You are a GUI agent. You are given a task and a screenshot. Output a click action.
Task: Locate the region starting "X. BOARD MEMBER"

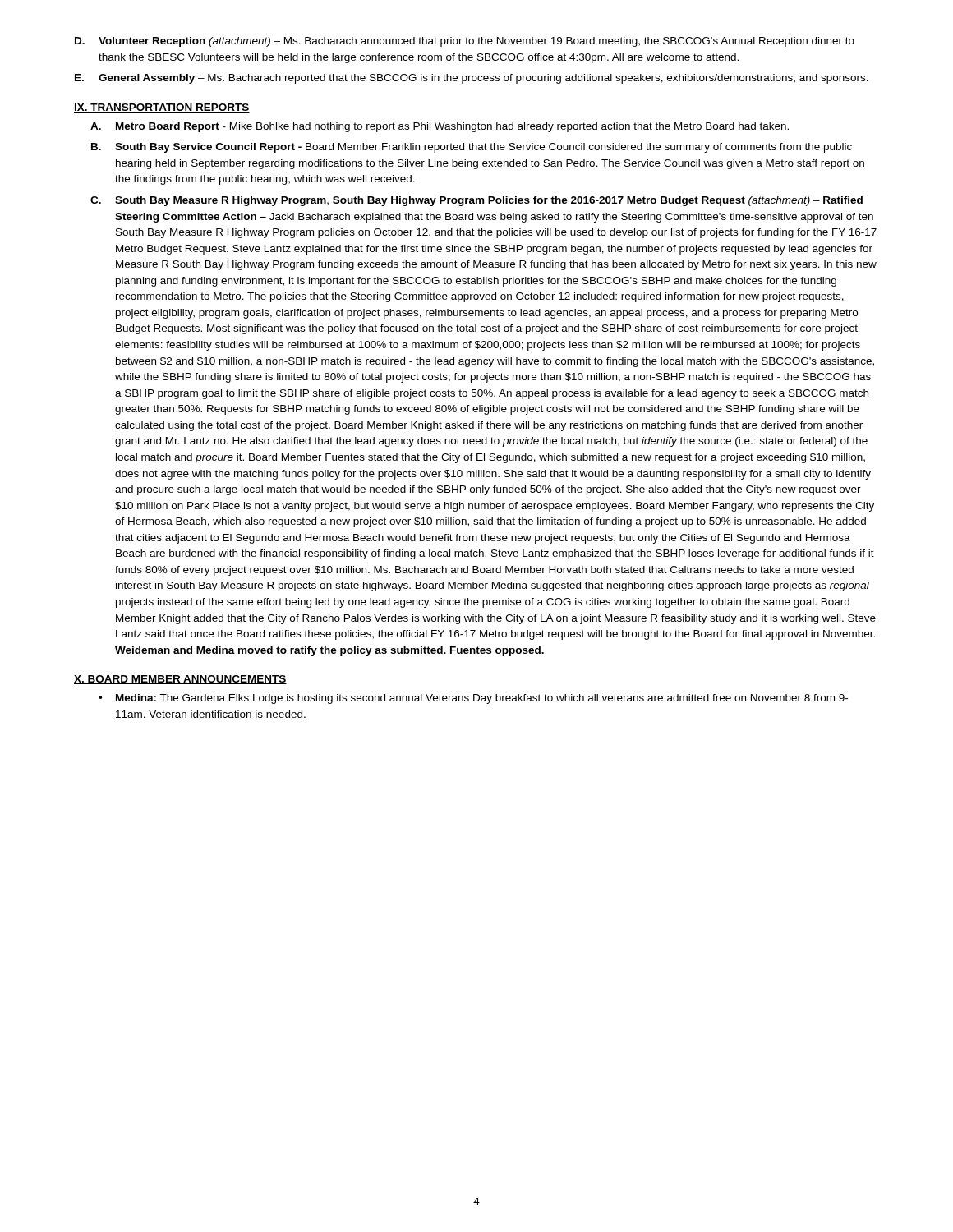180,679
